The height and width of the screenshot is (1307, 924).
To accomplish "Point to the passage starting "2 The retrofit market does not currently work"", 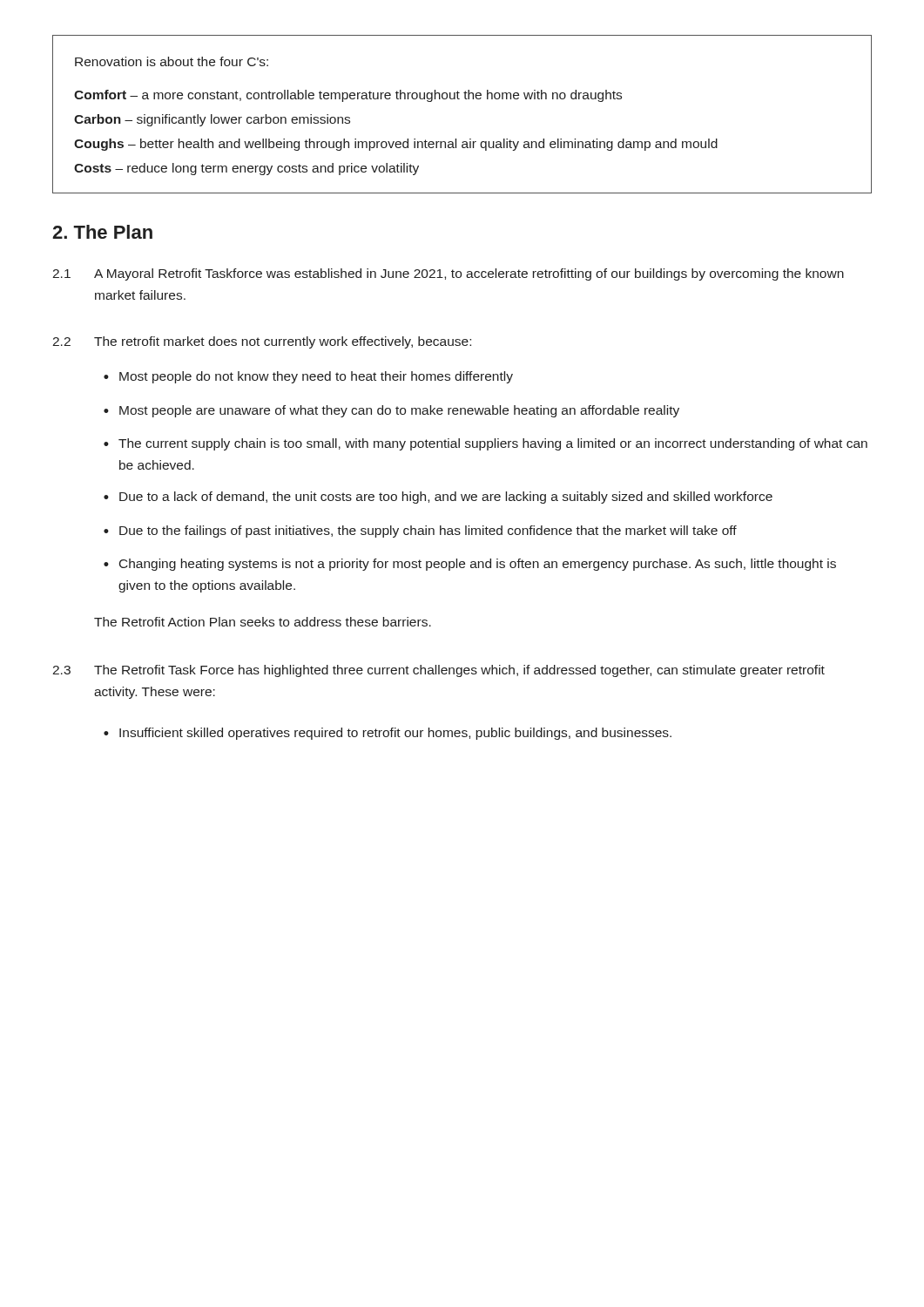I will click(462, 342).
